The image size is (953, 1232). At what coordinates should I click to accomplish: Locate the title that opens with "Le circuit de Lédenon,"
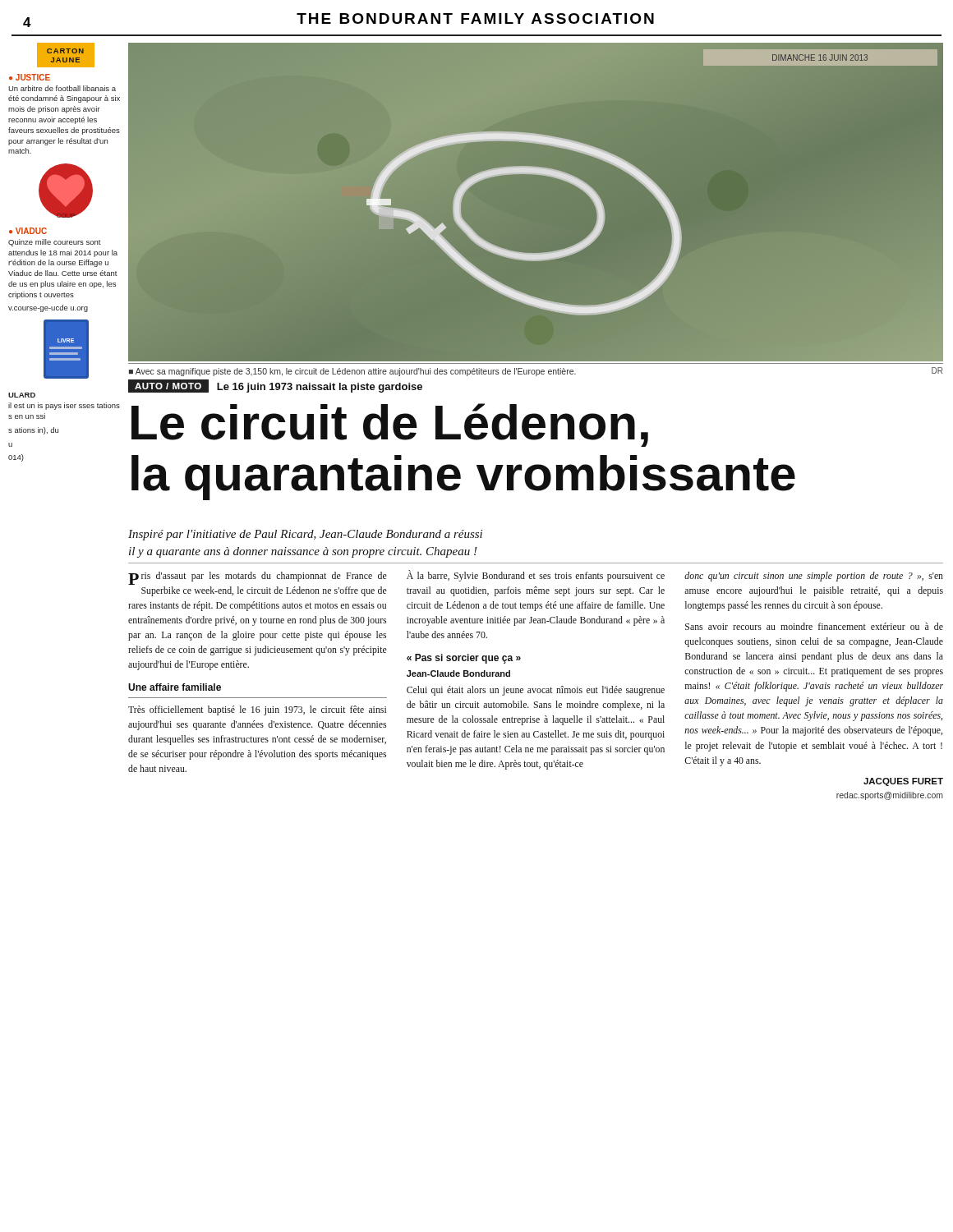click(x=462, y=449)
